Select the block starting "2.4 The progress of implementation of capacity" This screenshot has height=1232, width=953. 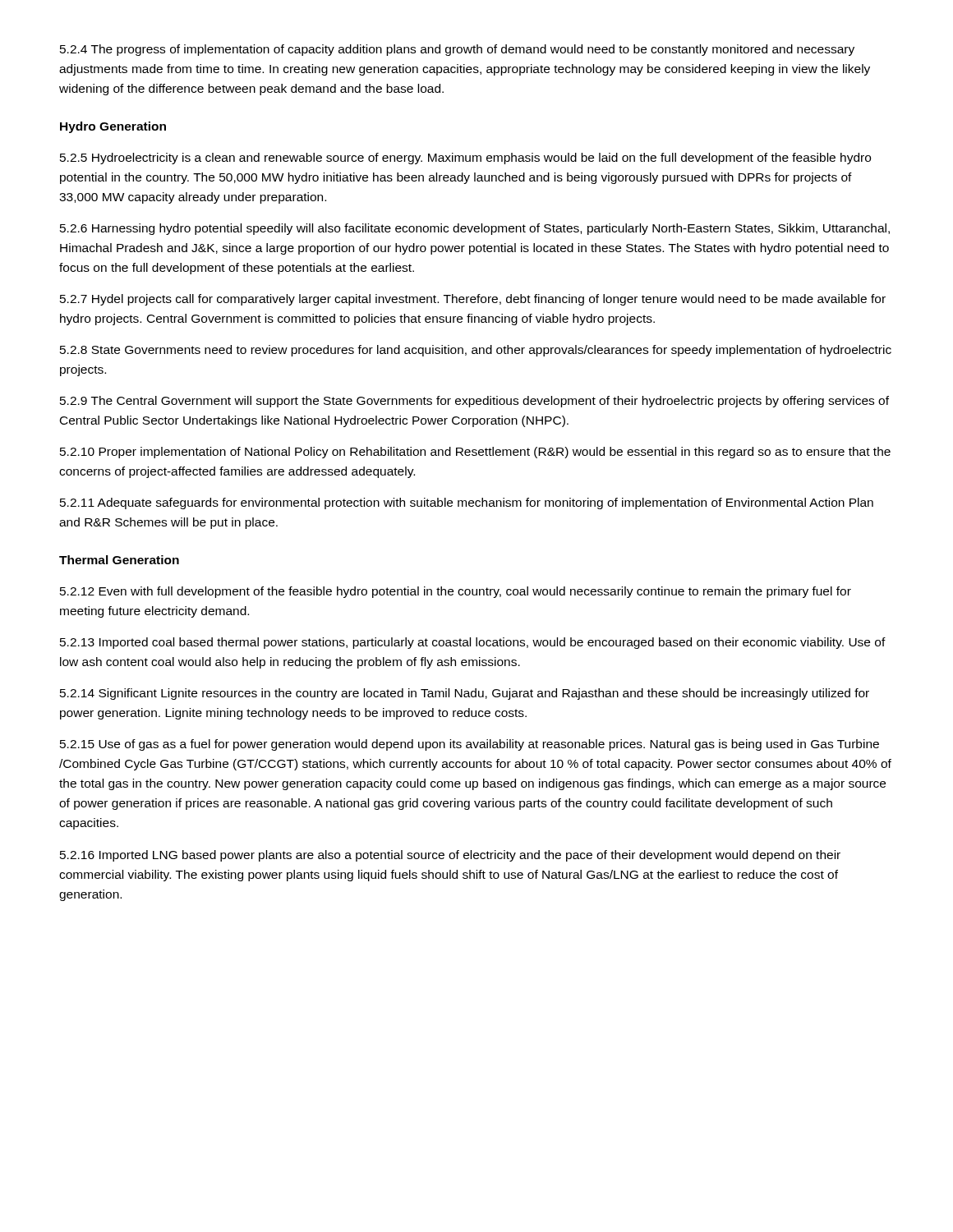465,69
